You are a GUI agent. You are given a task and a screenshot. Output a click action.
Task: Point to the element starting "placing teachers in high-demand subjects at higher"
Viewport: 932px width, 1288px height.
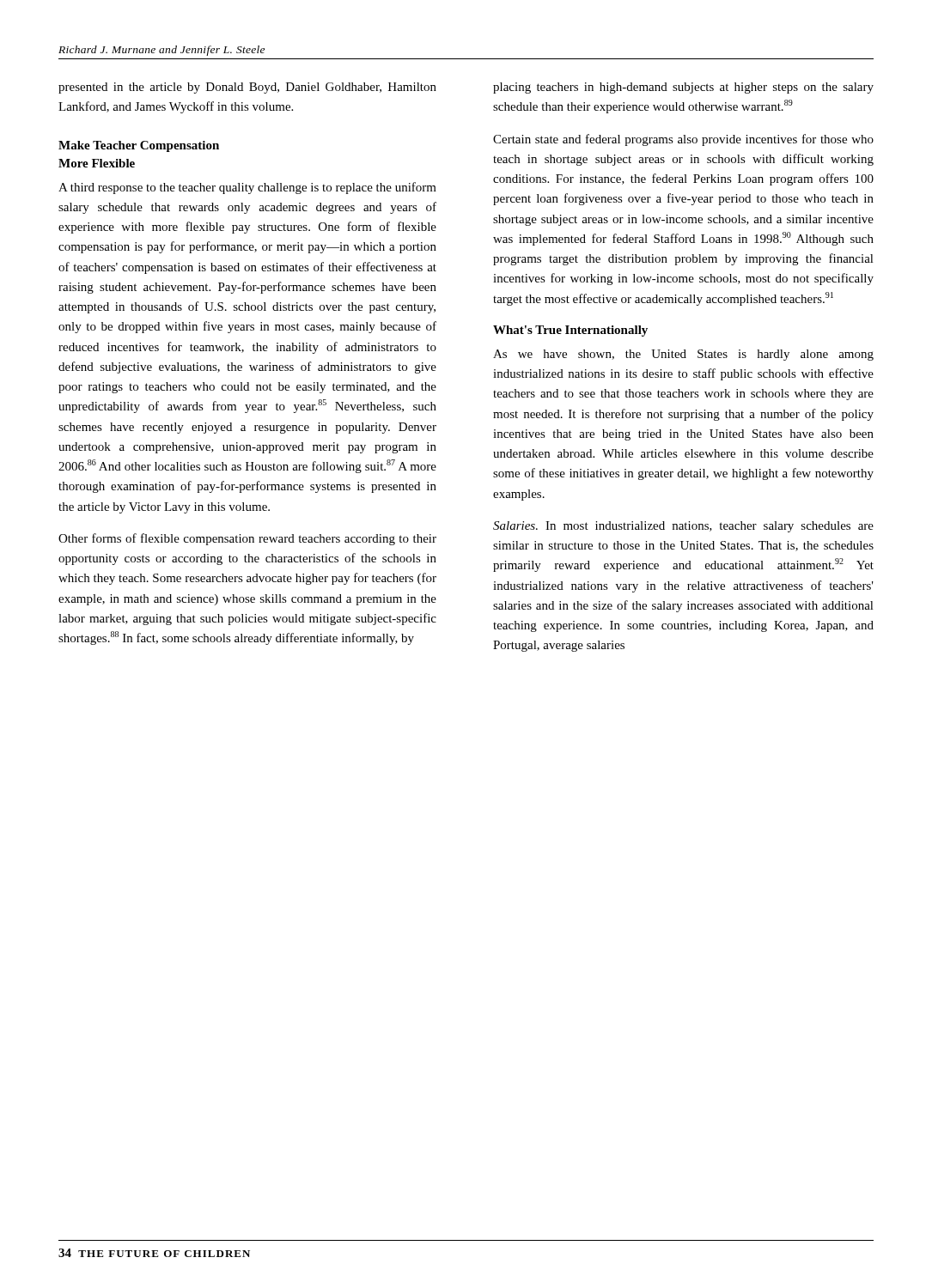[683, 97]
